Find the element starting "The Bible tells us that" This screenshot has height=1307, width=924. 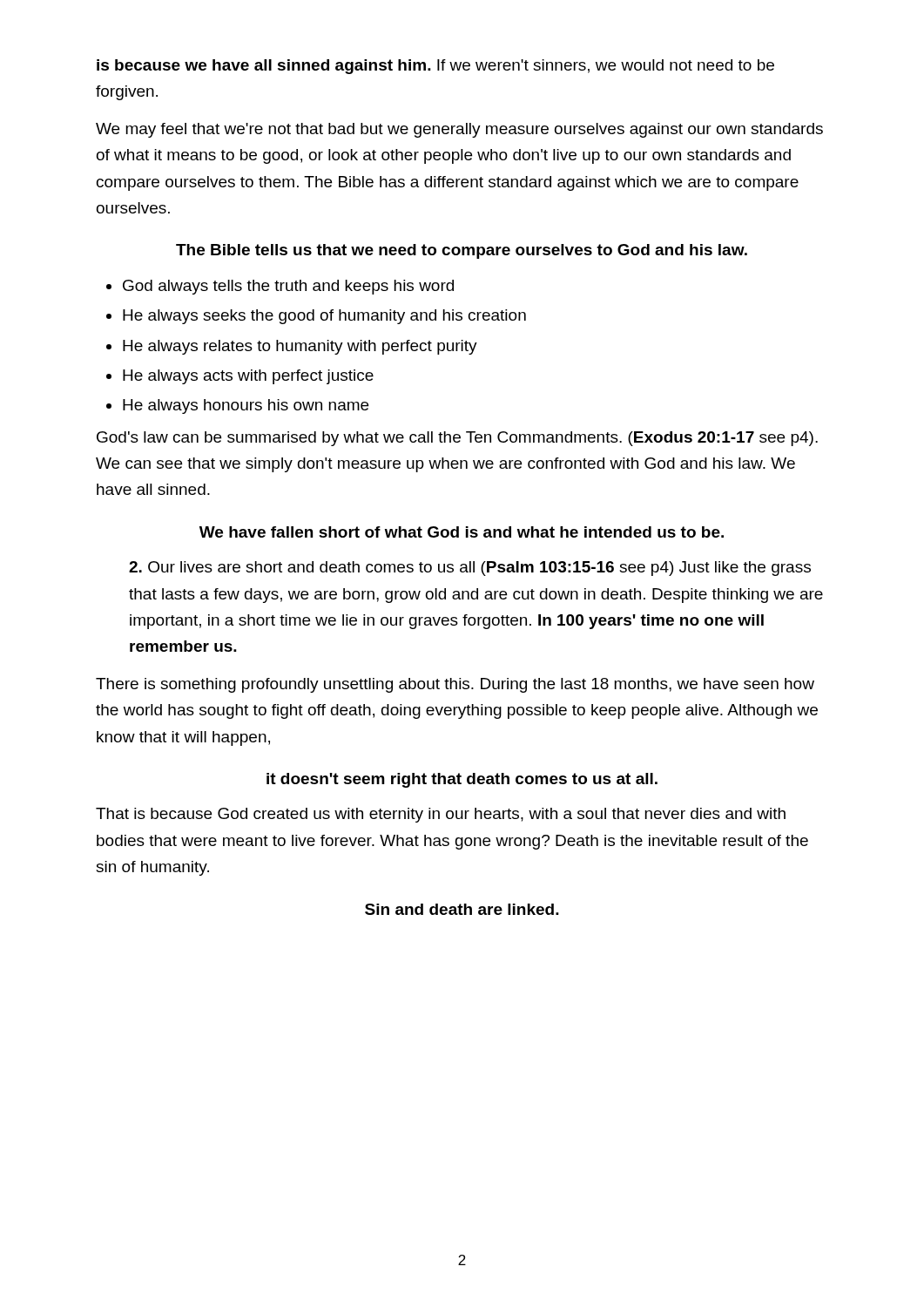coord(462,250)
